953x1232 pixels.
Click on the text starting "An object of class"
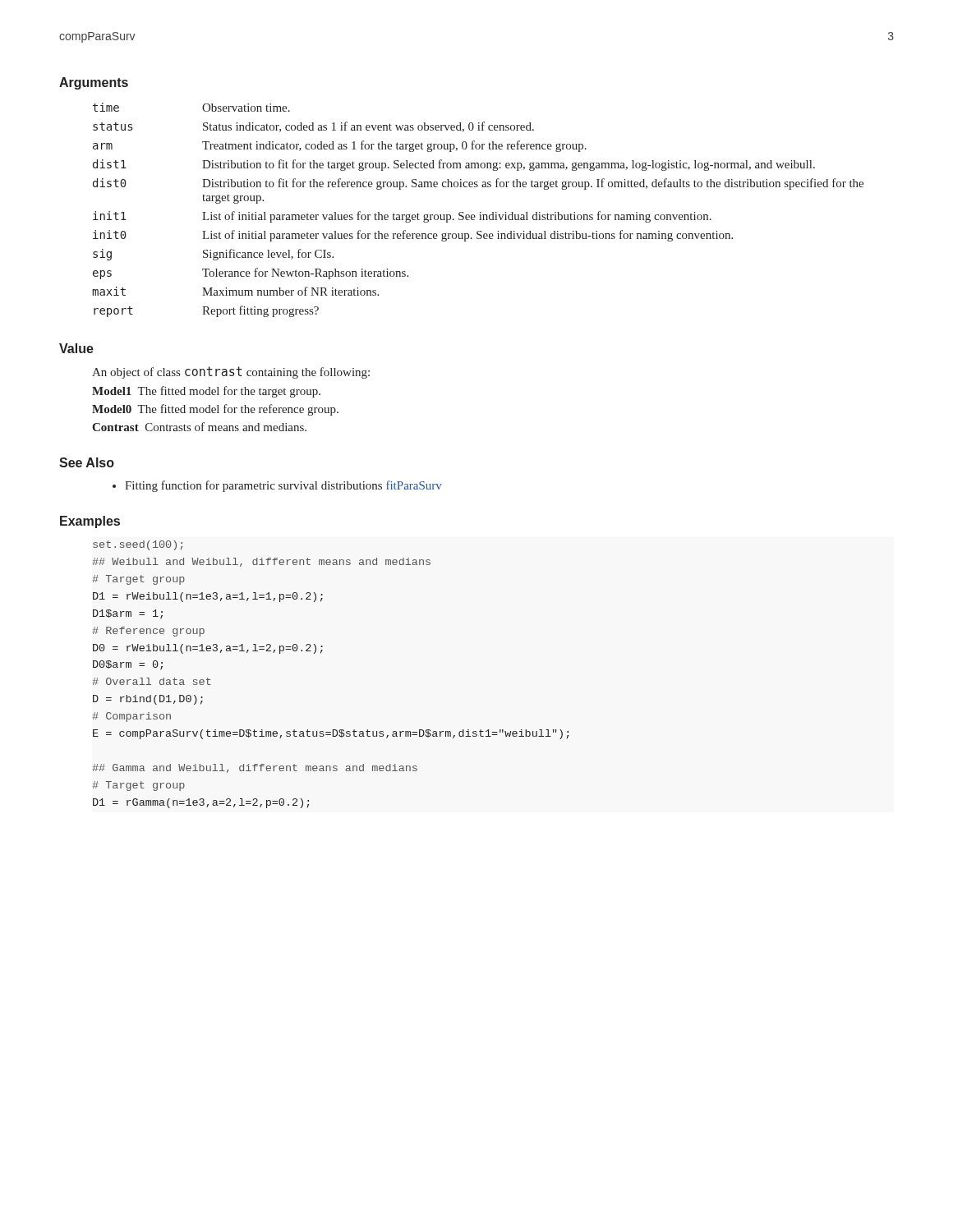(x=231, y=372)
